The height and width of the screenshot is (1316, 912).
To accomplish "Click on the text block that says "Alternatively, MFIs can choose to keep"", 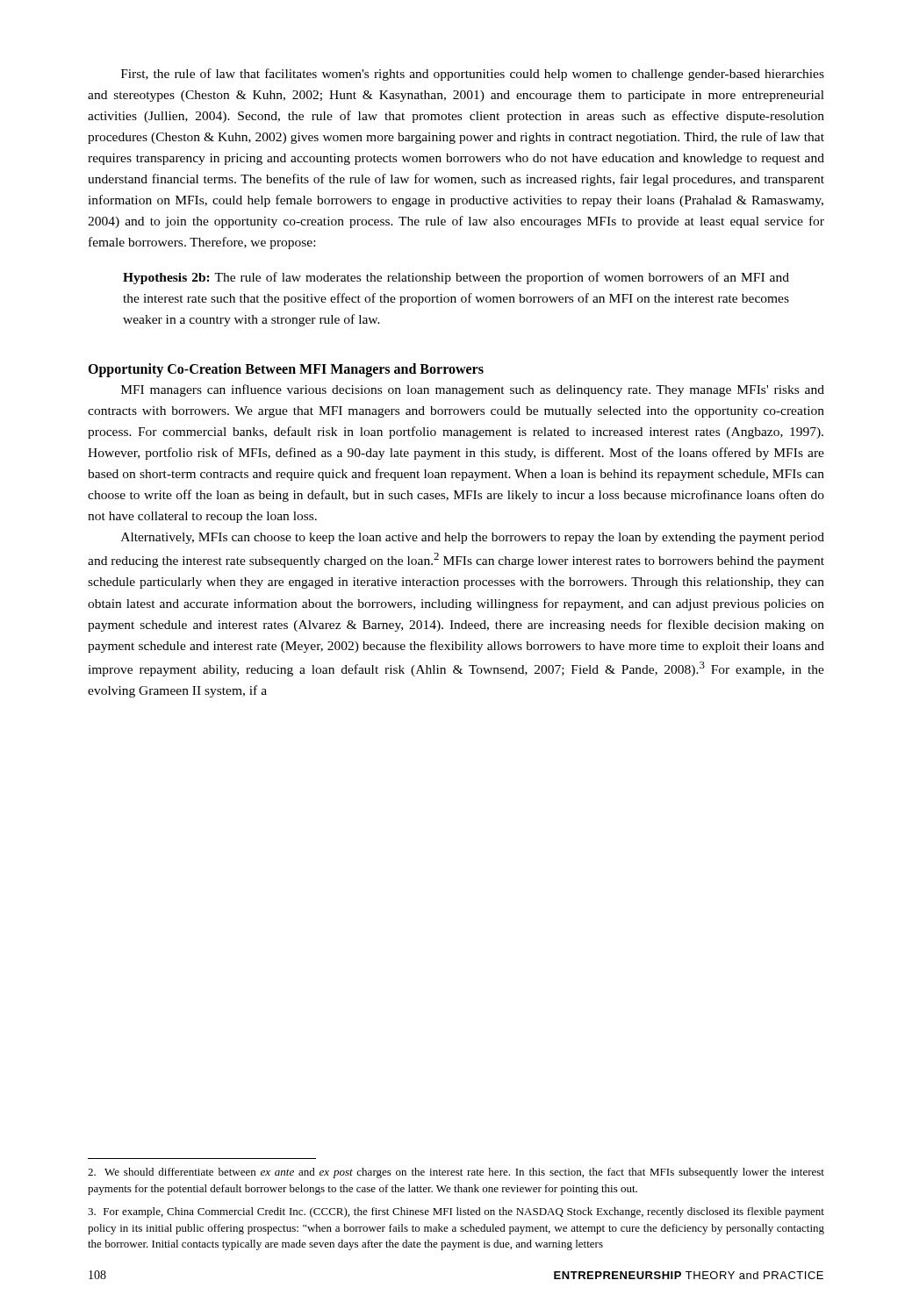I will [456, 614].
